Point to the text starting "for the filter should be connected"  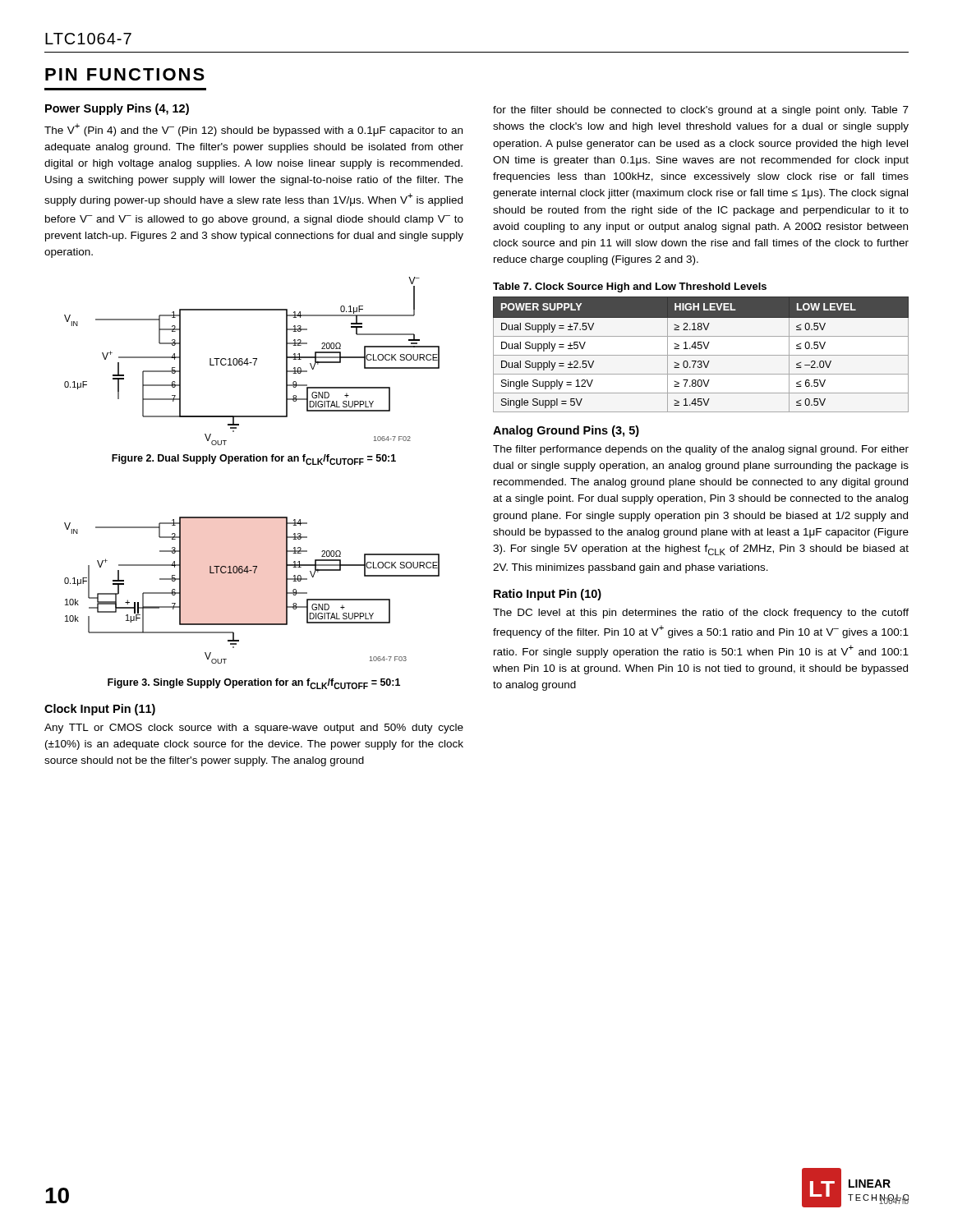tap(701, 184)
